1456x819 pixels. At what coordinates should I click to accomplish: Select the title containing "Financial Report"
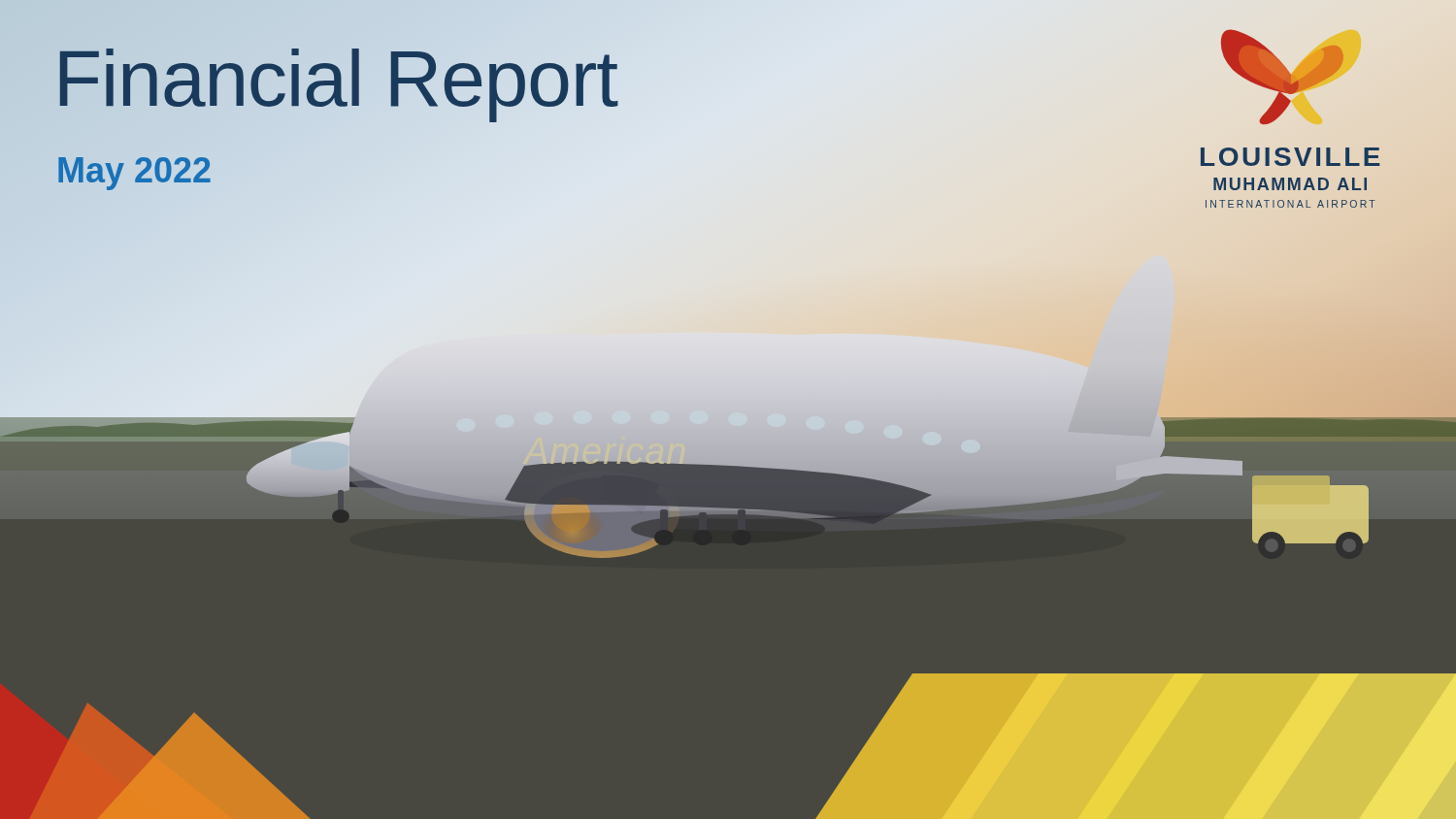[x=335, y=80]
